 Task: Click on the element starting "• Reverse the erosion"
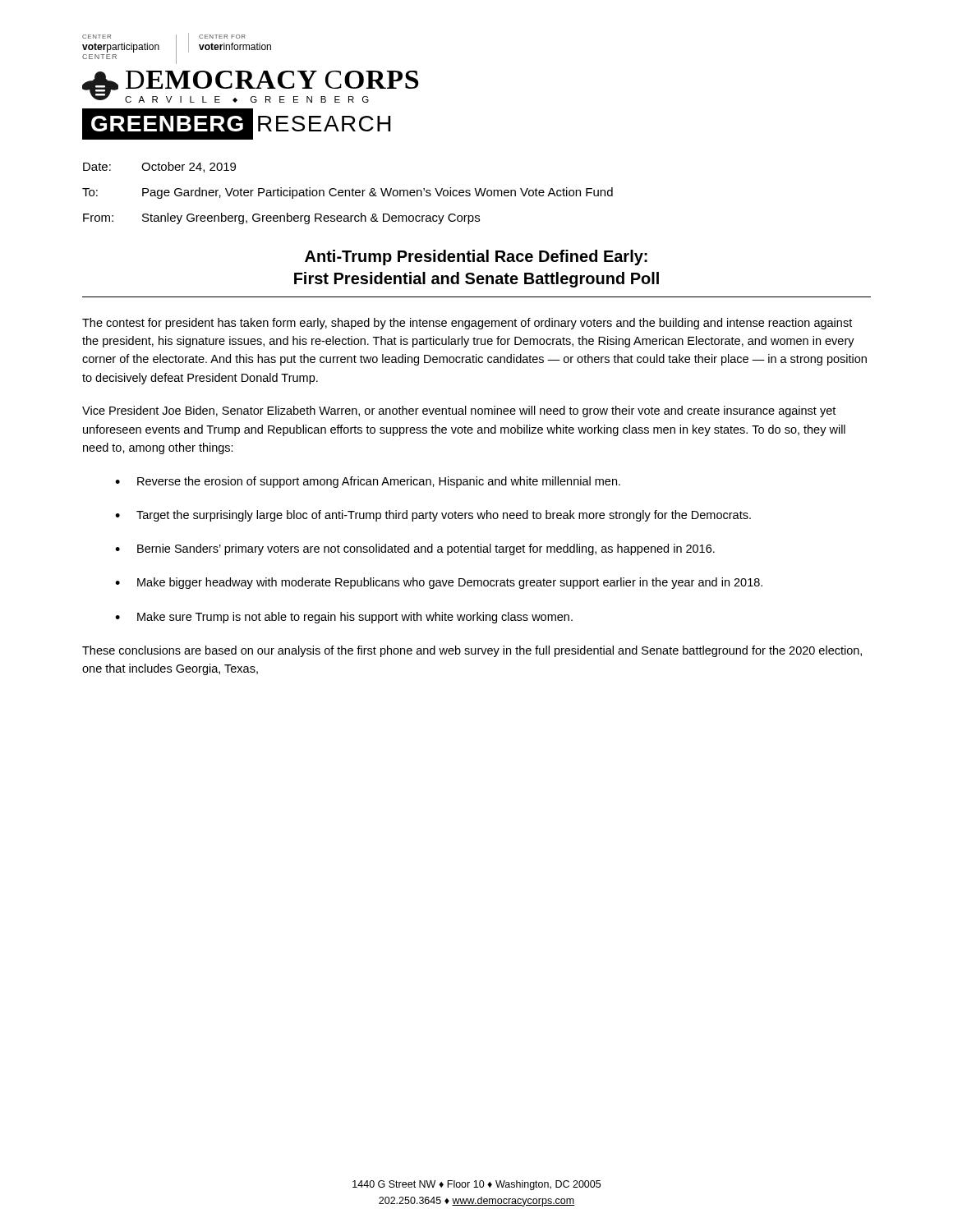(x=493, y=482)
